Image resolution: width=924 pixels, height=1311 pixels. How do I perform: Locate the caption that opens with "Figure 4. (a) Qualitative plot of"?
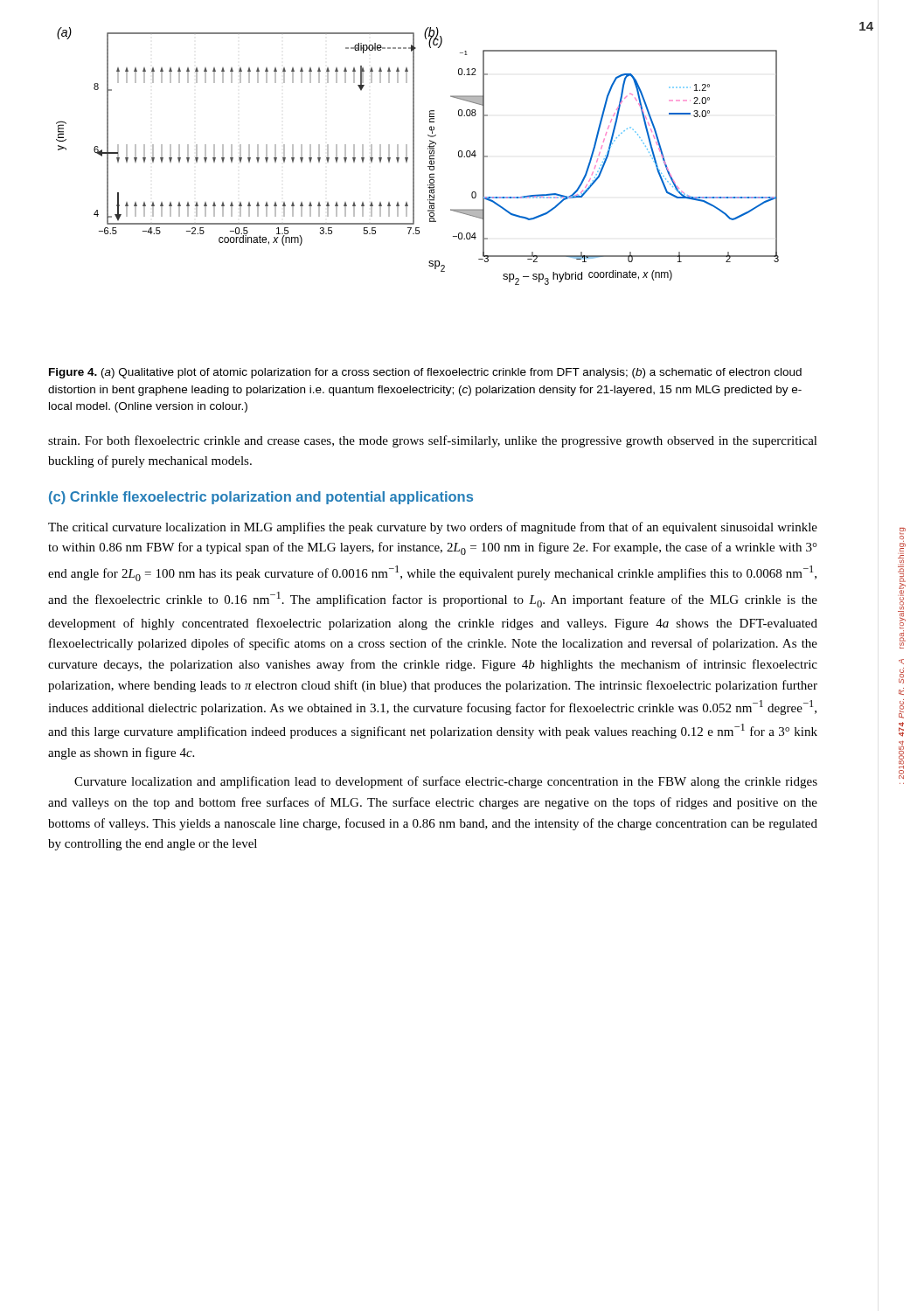pyautogui.click(x=425, y=389)
